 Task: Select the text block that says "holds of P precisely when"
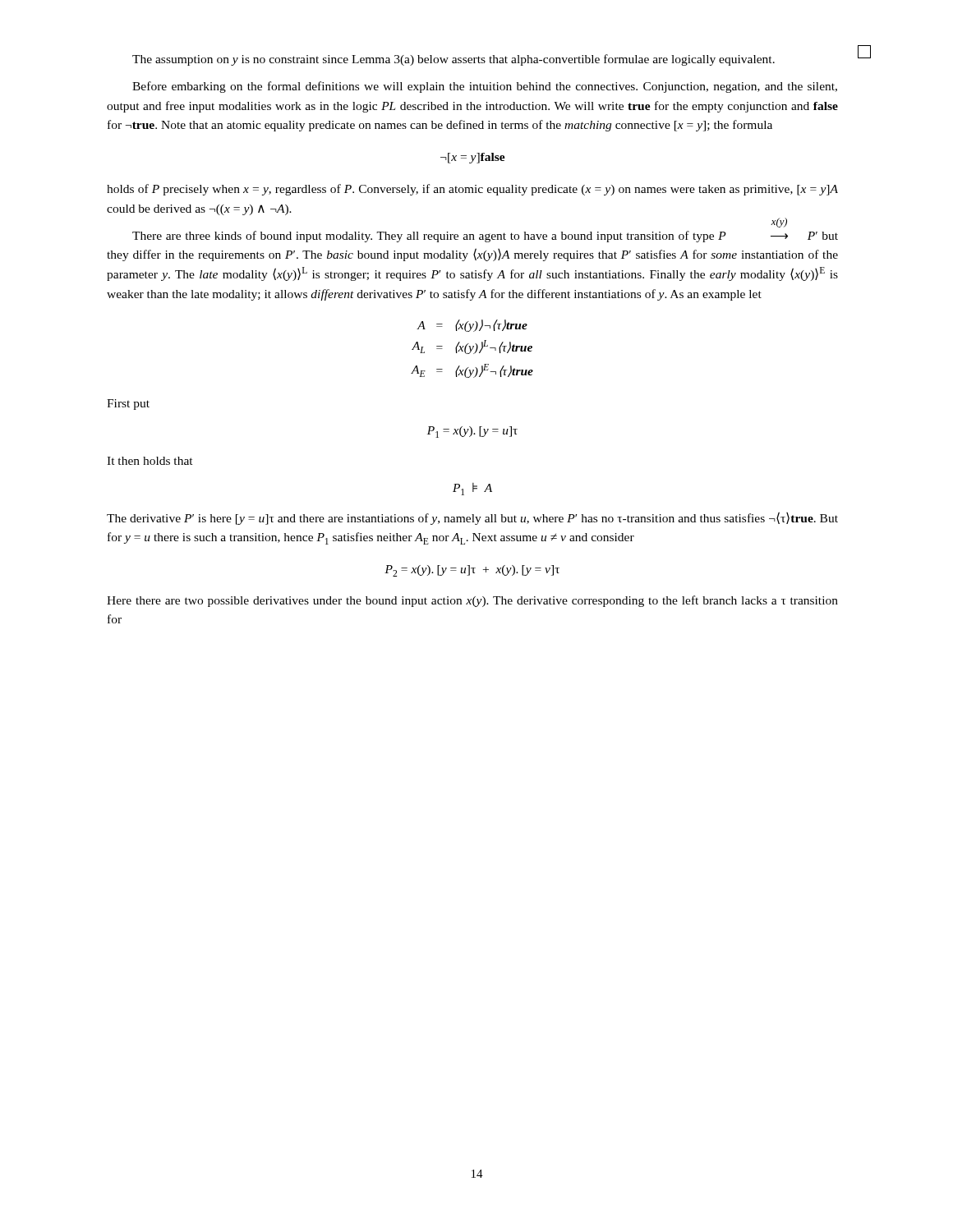472,198
